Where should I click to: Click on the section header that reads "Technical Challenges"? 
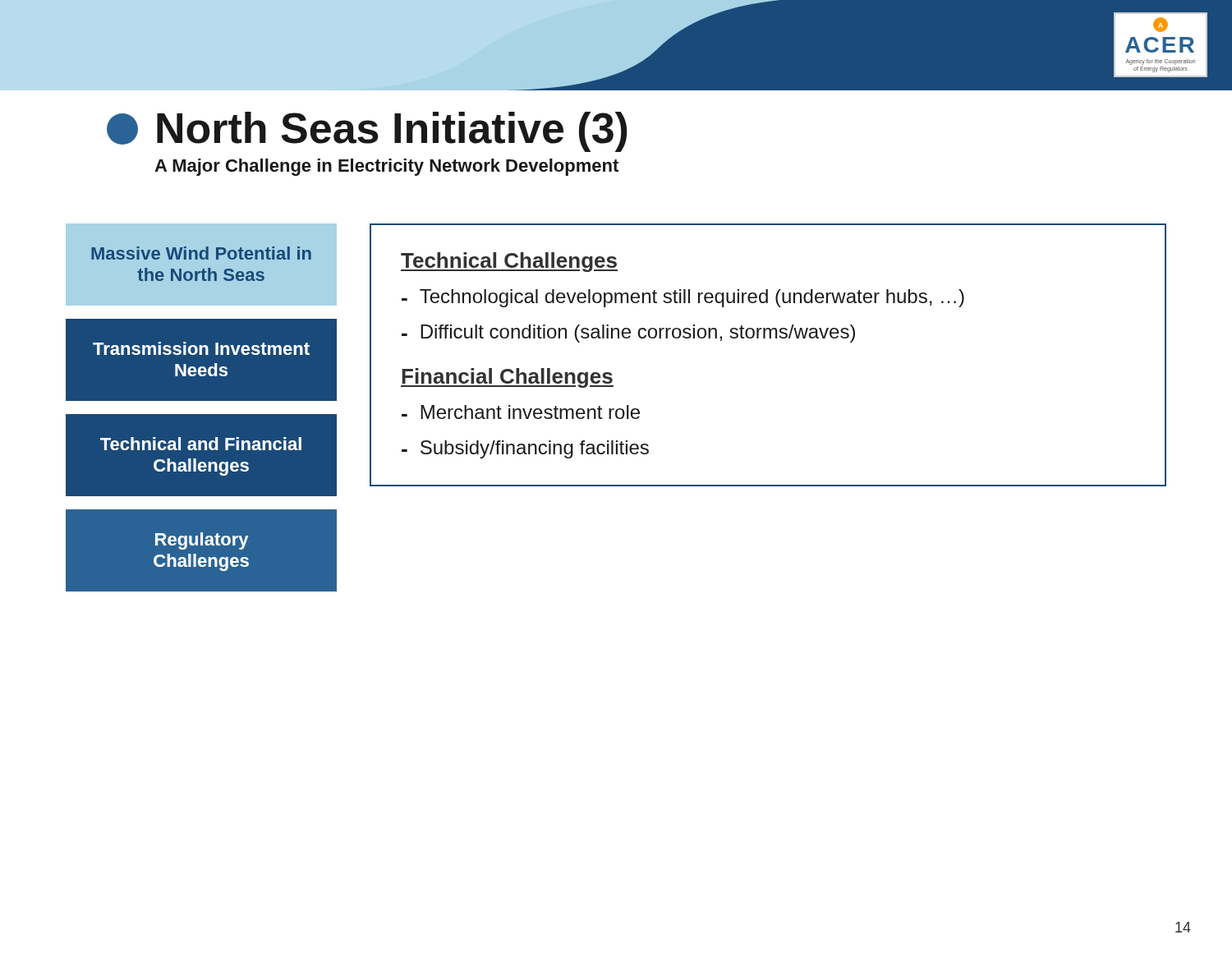[x=509, y=260]
